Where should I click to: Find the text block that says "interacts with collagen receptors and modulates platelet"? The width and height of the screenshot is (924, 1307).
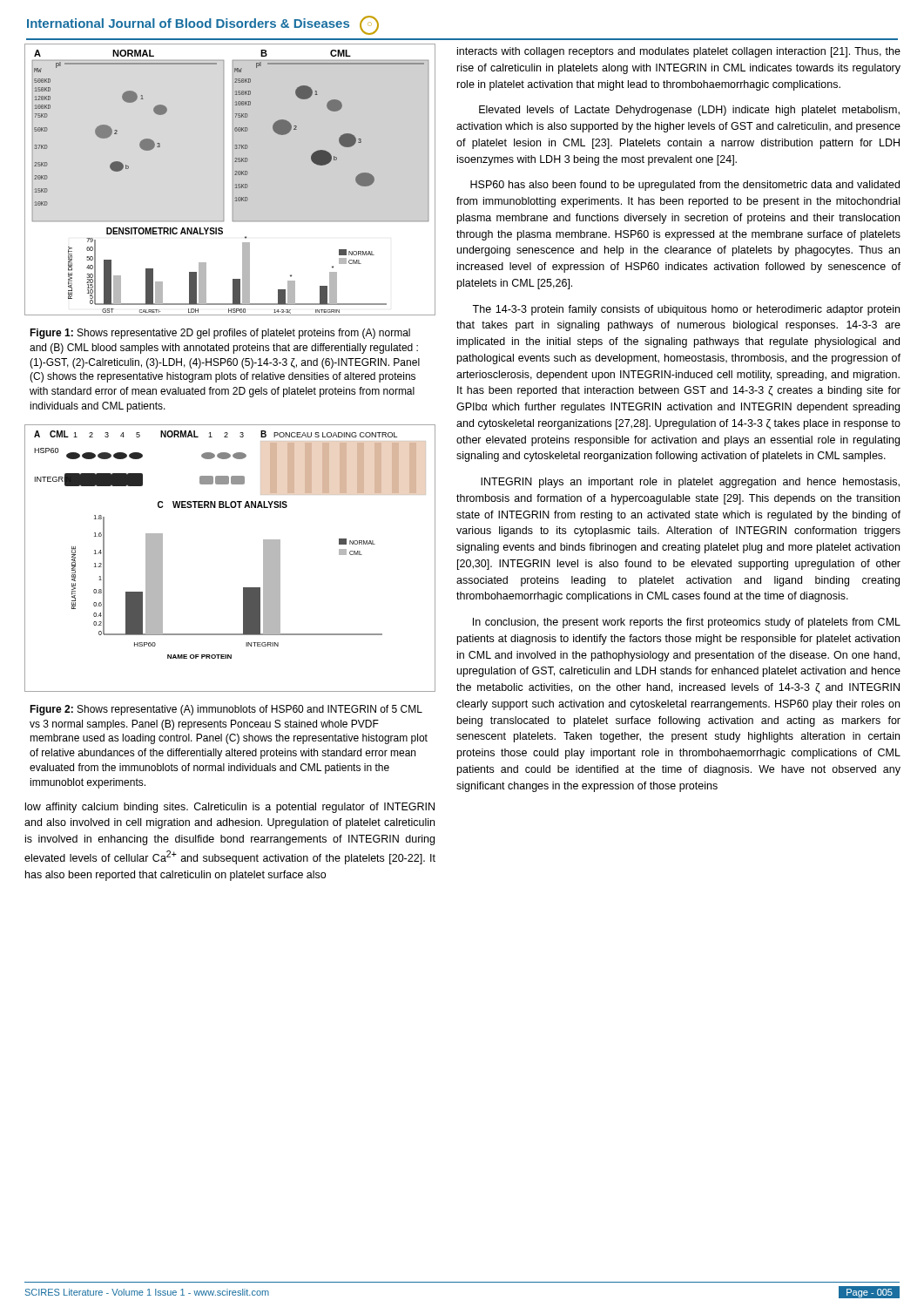pos(678,68)
